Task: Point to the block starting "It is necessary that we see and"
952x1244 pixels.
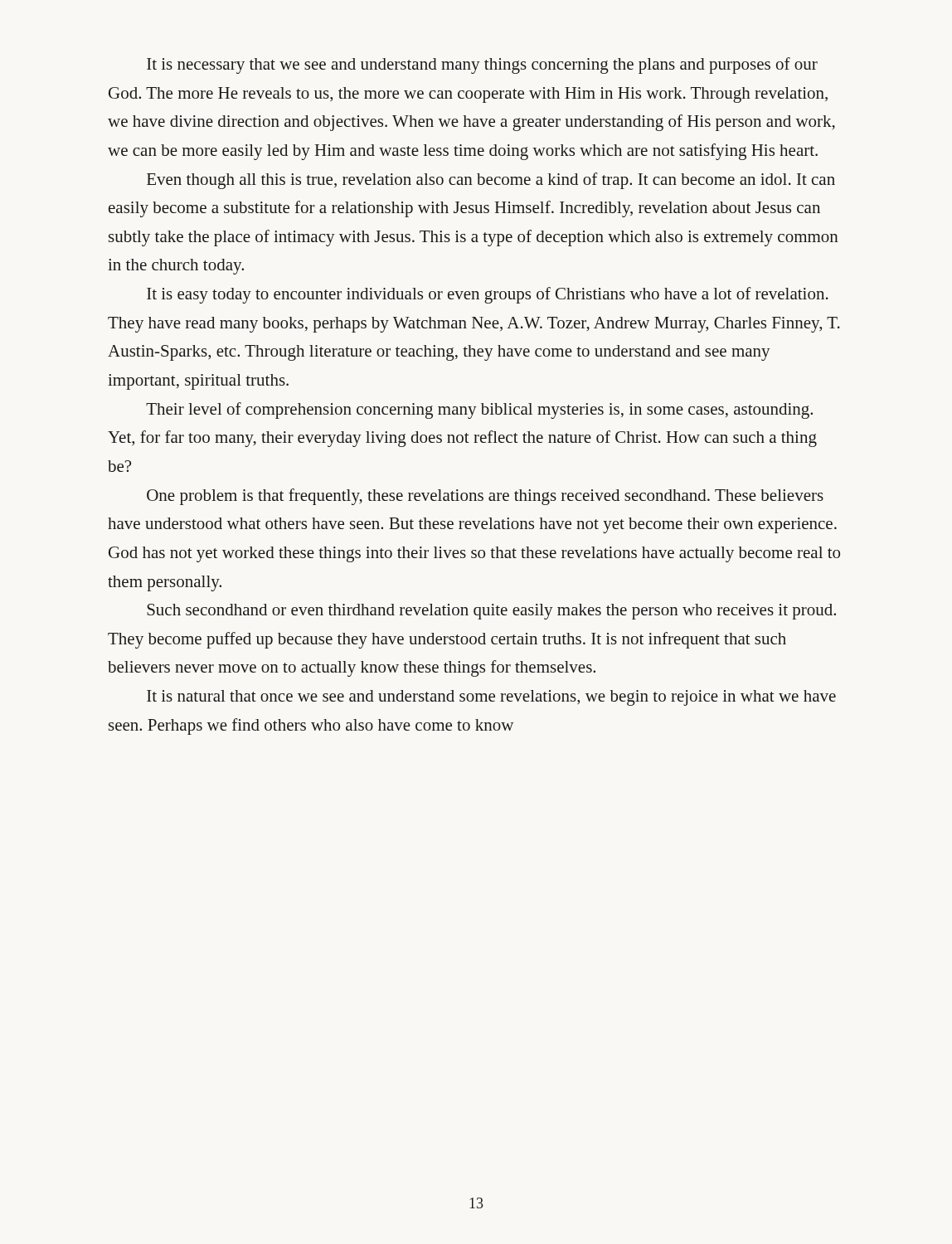Action: pos(476,107)
